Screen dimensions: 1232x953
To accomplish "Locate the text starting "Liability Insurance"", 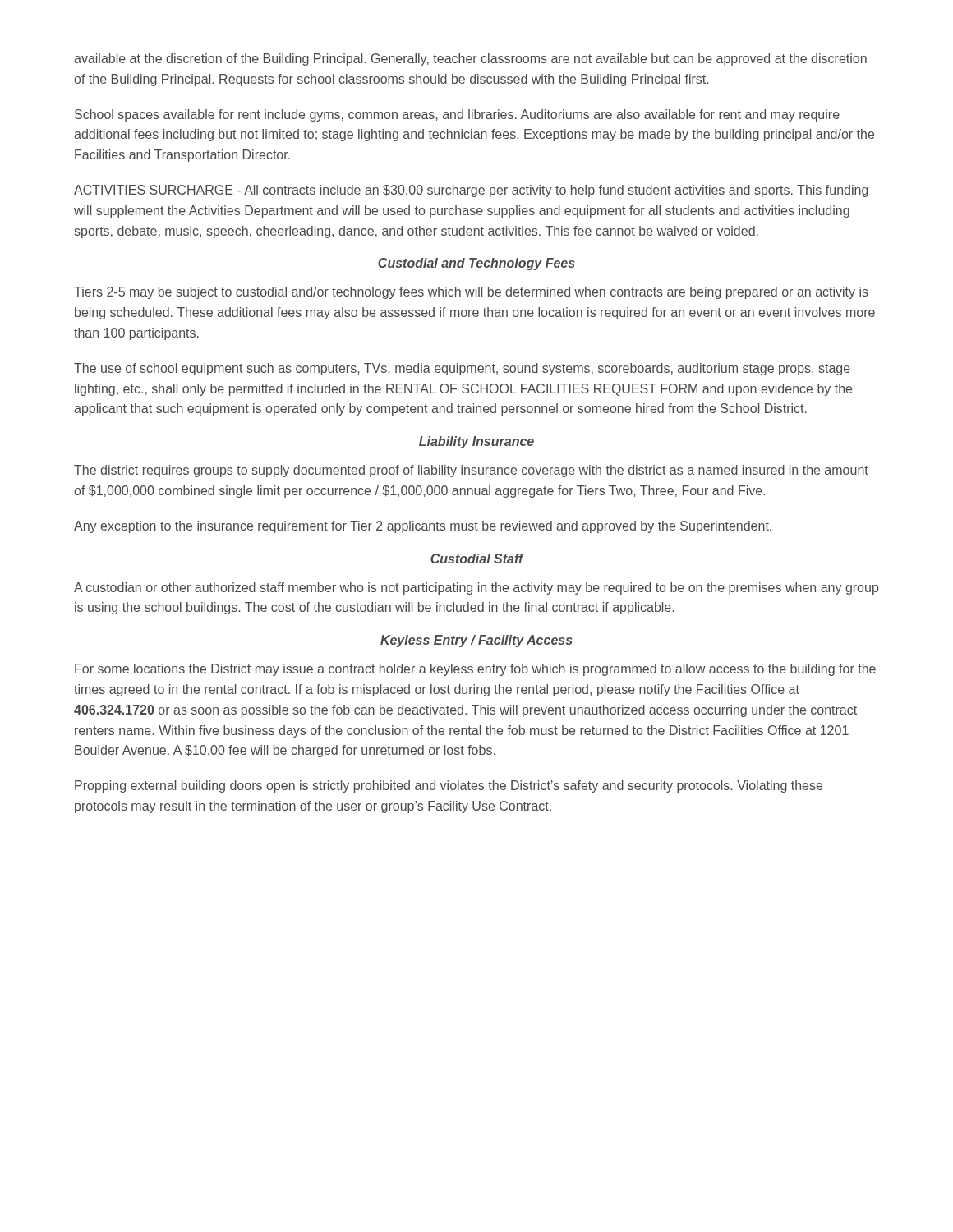I will click(x=476, y=442).
